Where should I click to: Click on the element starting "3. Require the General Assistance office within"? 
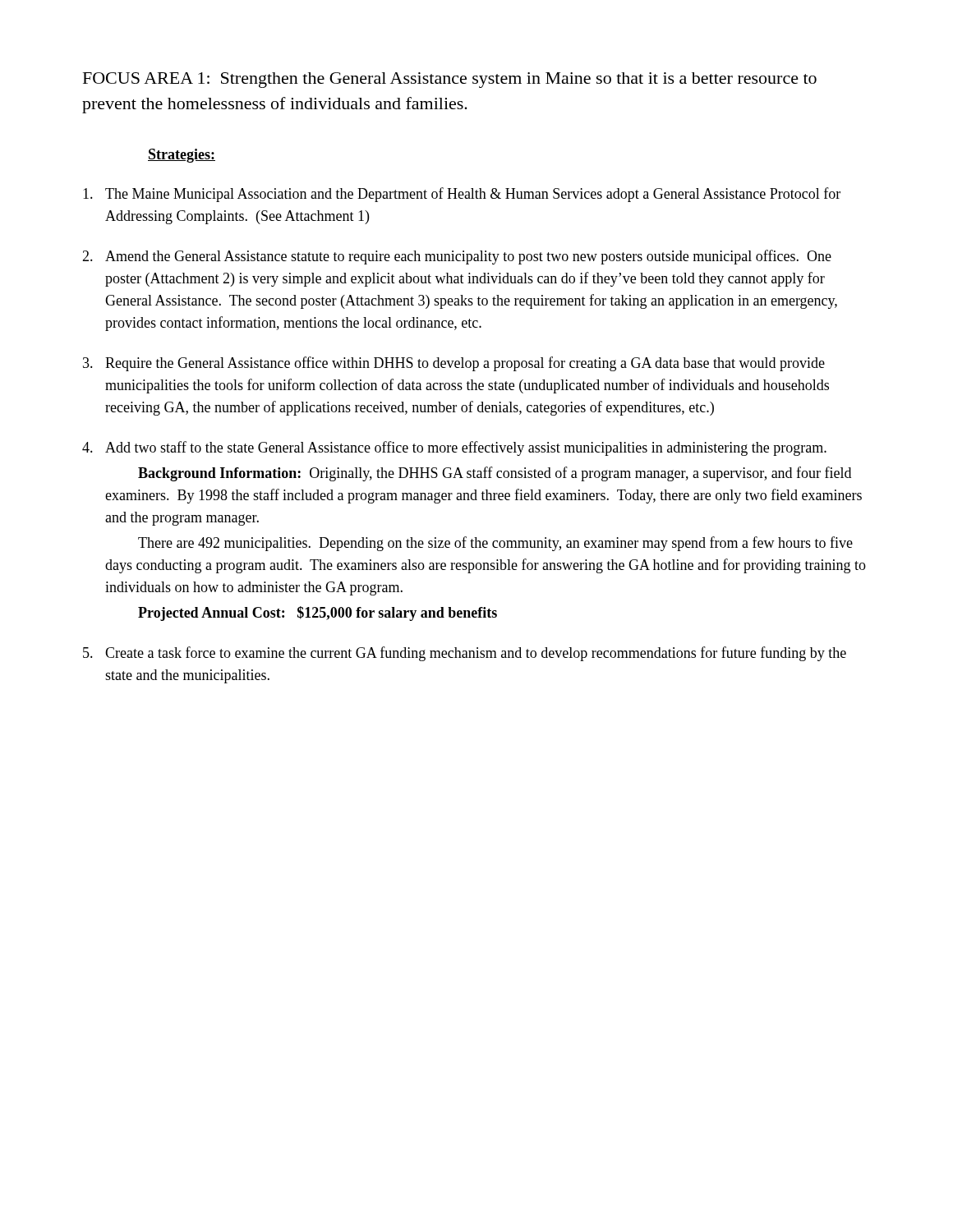tap(476, 385)
